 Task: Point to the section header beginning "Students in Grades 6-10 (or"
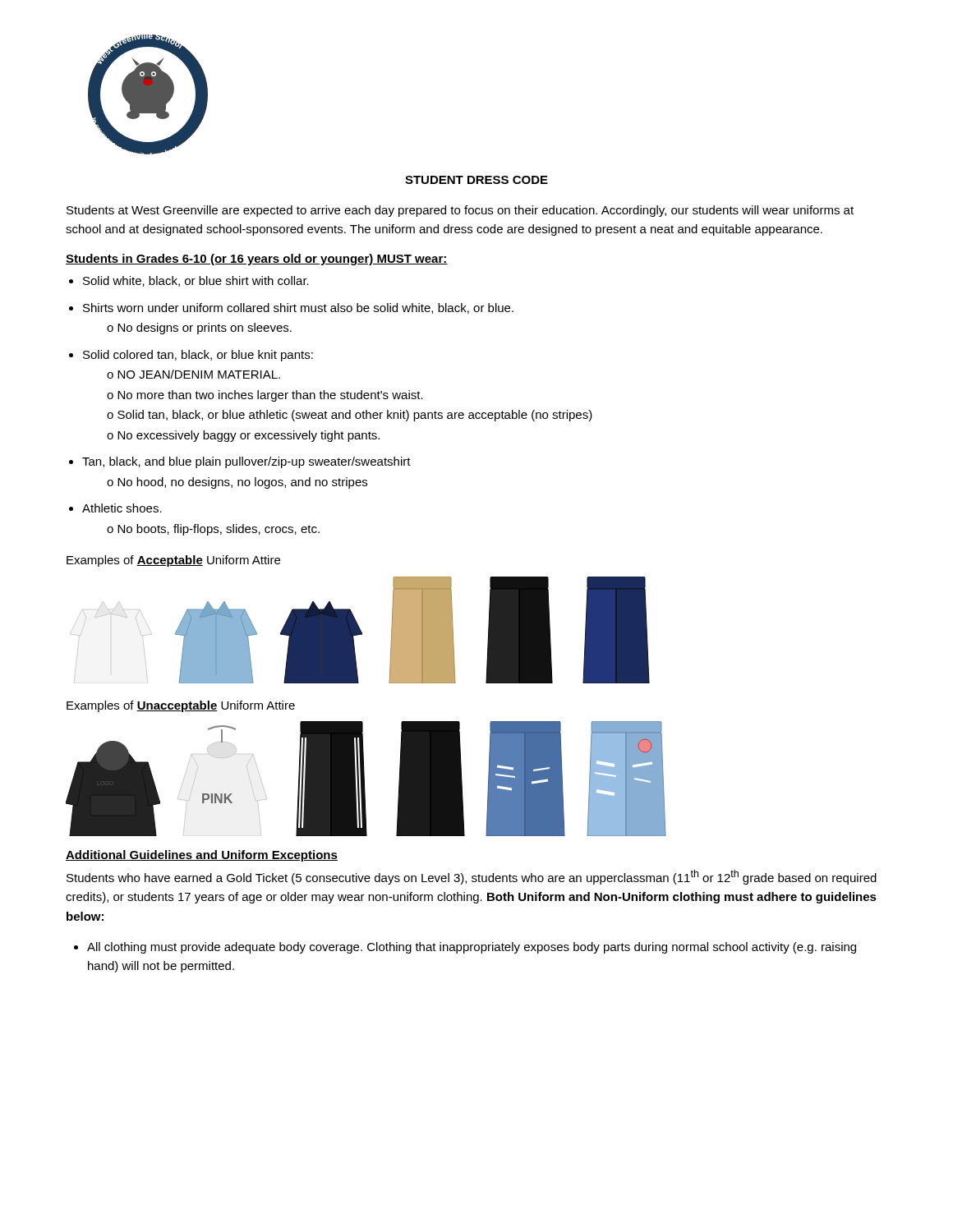256,258
